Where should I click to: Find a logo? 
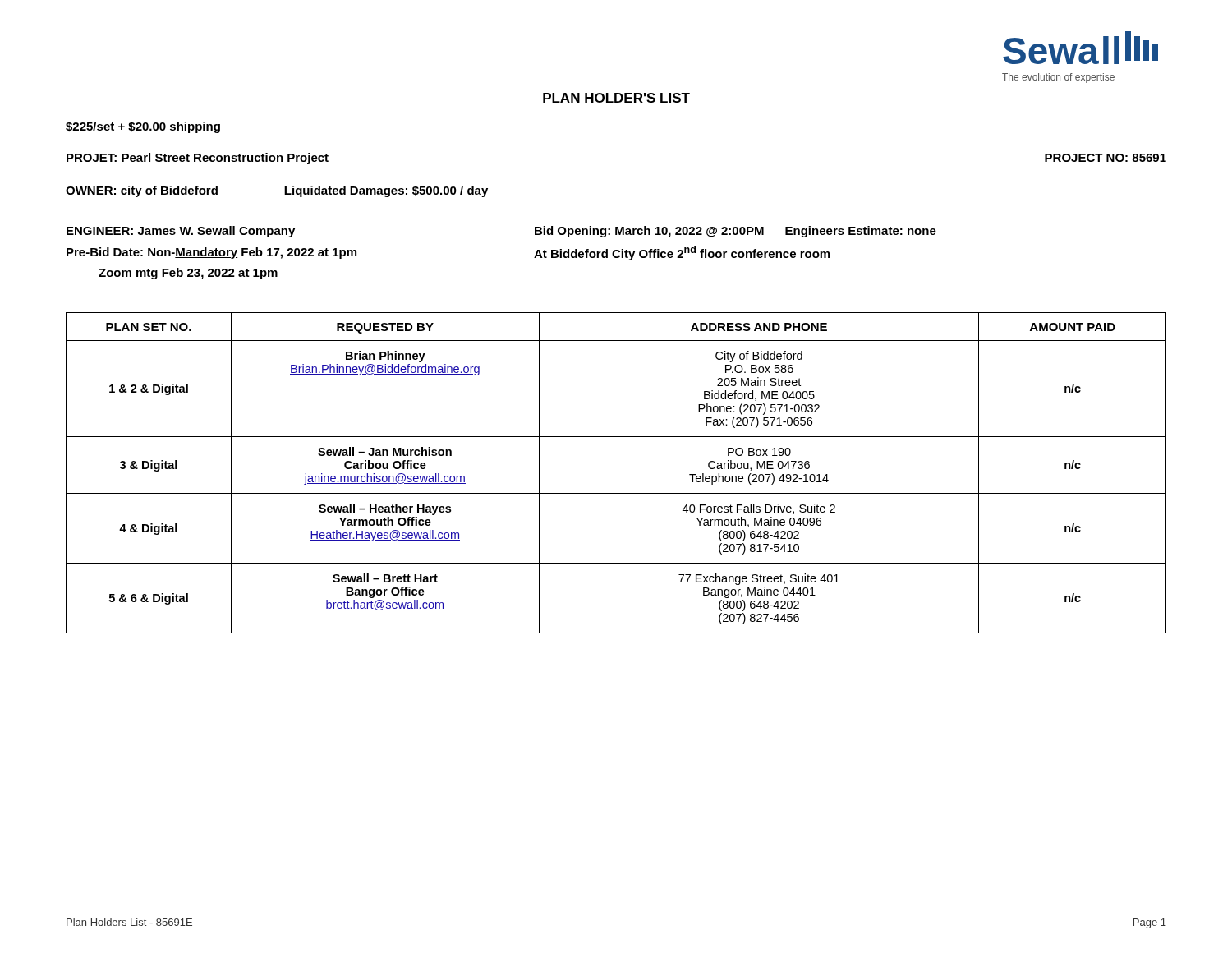(1092, 59)
